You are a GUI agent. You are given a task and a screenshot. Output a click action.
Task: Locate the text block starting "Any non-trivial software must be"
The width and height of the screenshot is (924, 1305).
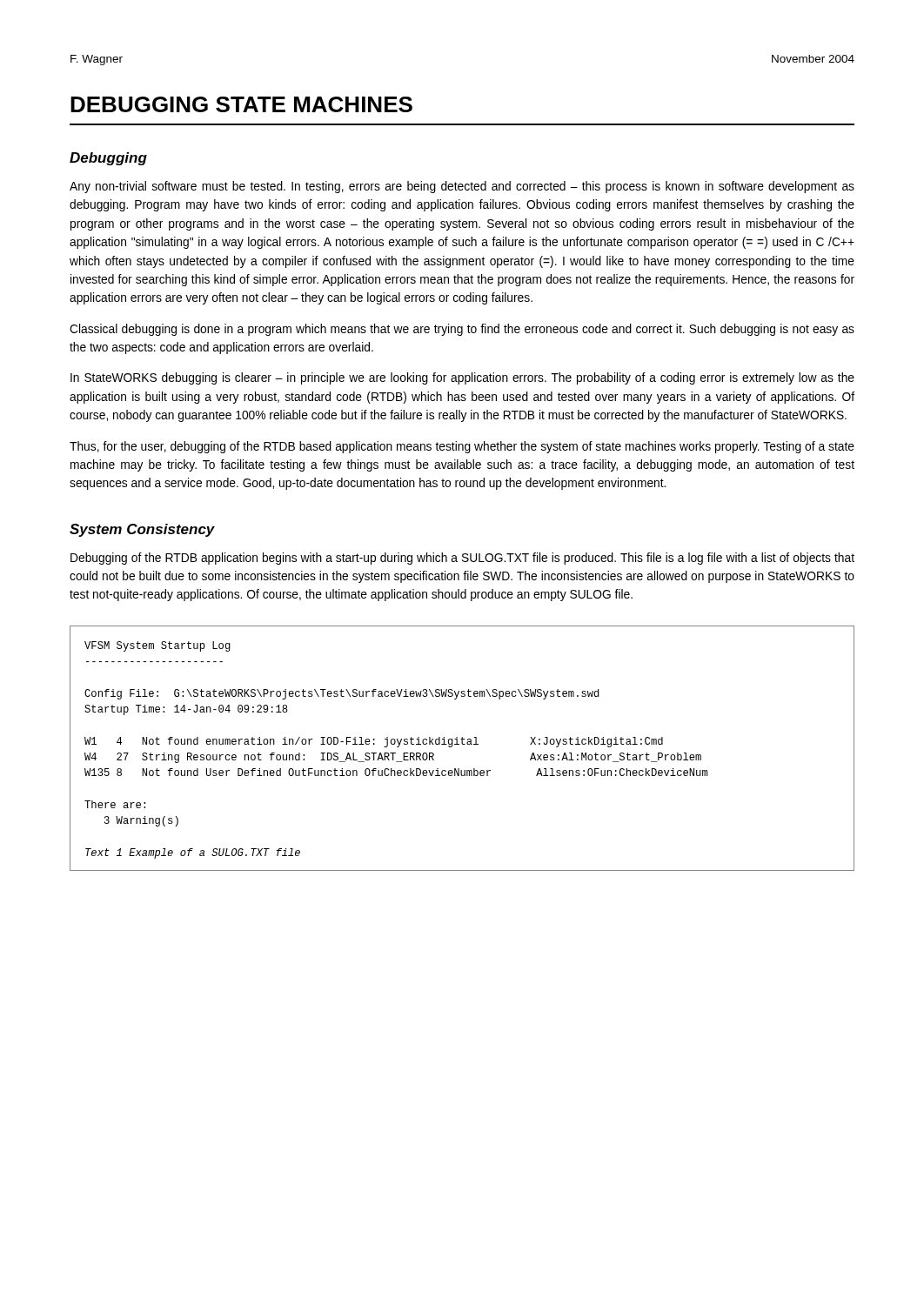click(462, 242)
